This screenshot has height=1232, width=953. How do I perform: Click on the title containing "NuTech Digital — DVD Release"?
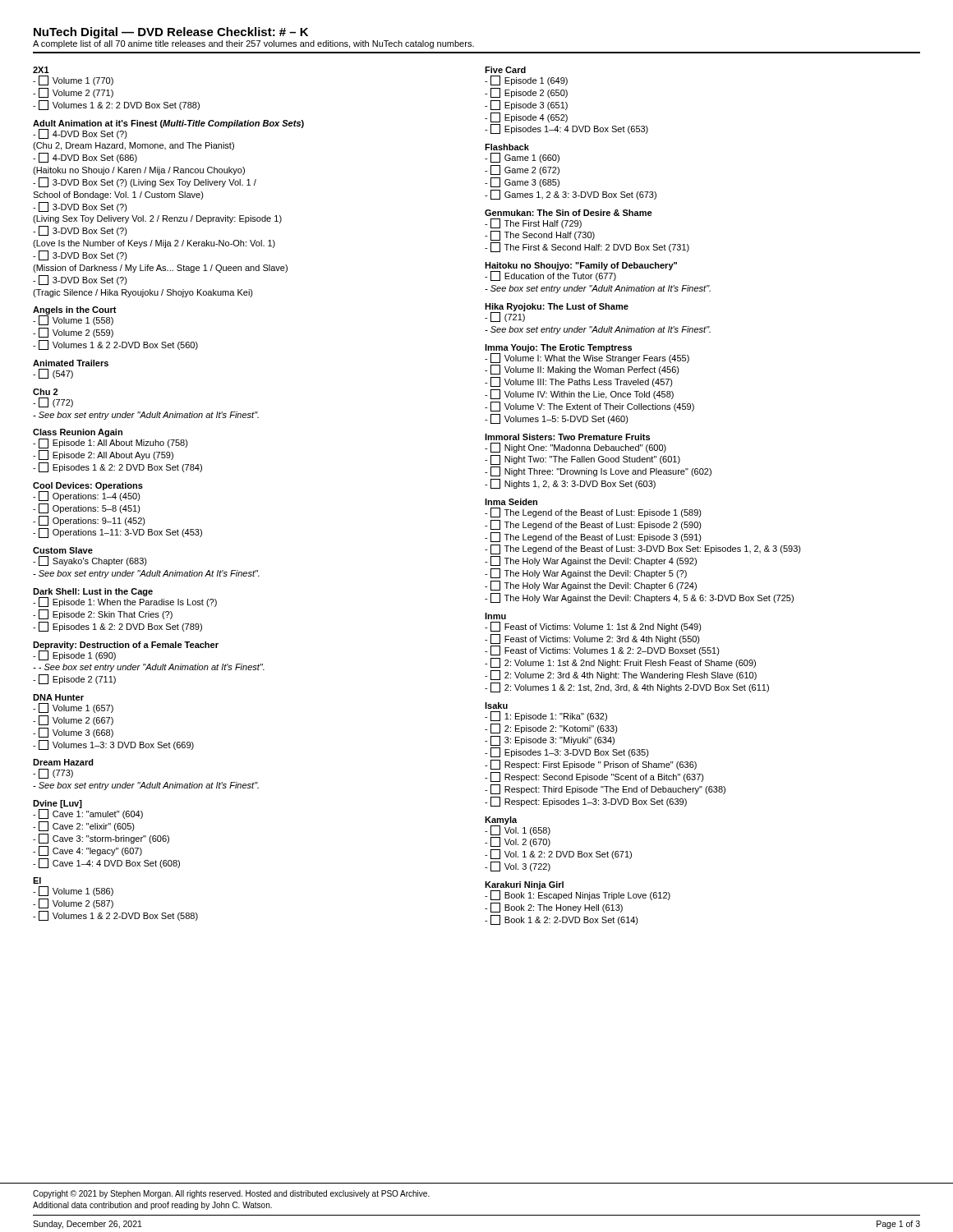171,32
